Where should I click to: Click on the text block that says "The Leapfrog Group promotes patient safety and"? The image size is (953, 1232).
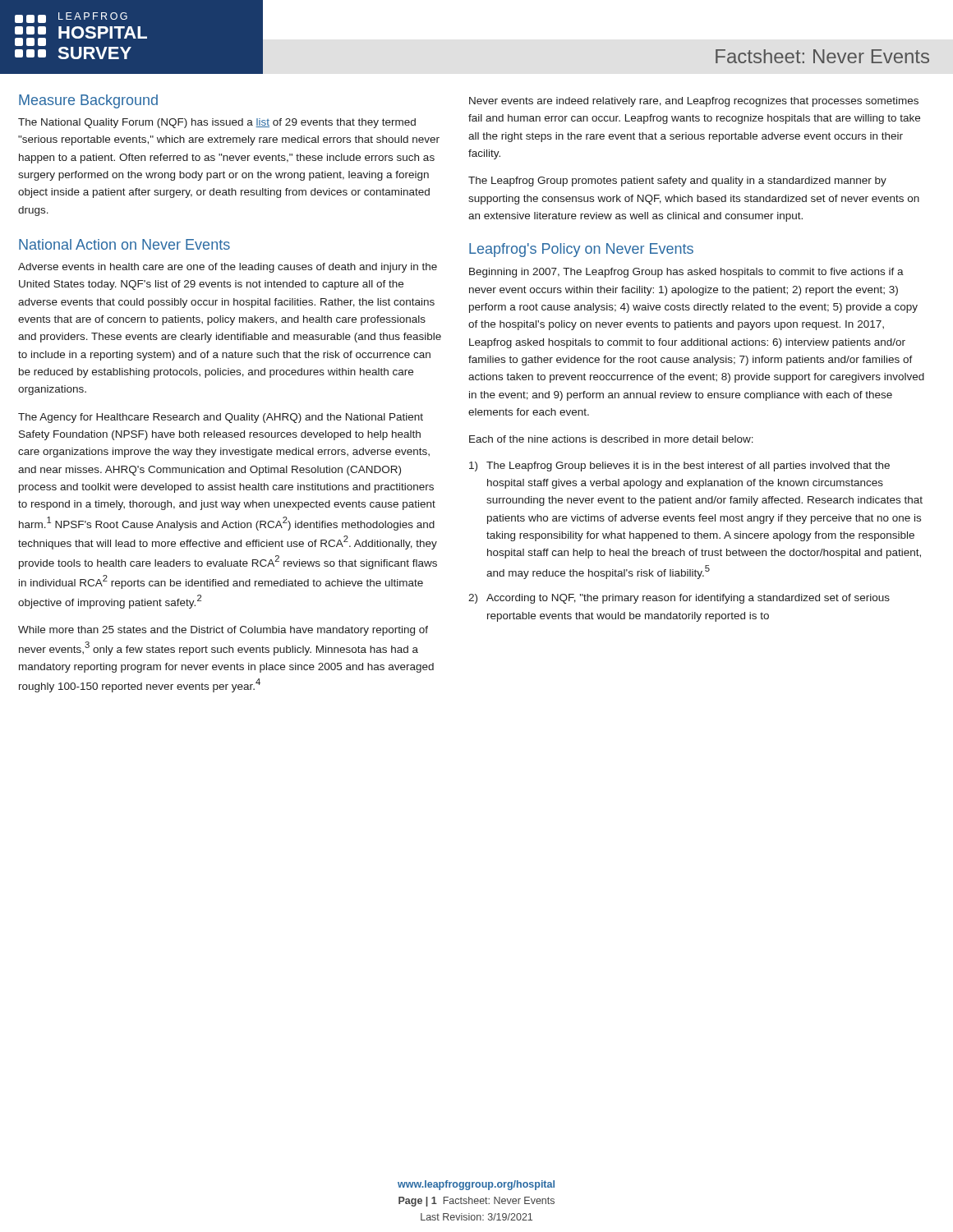tap(694, 198)
